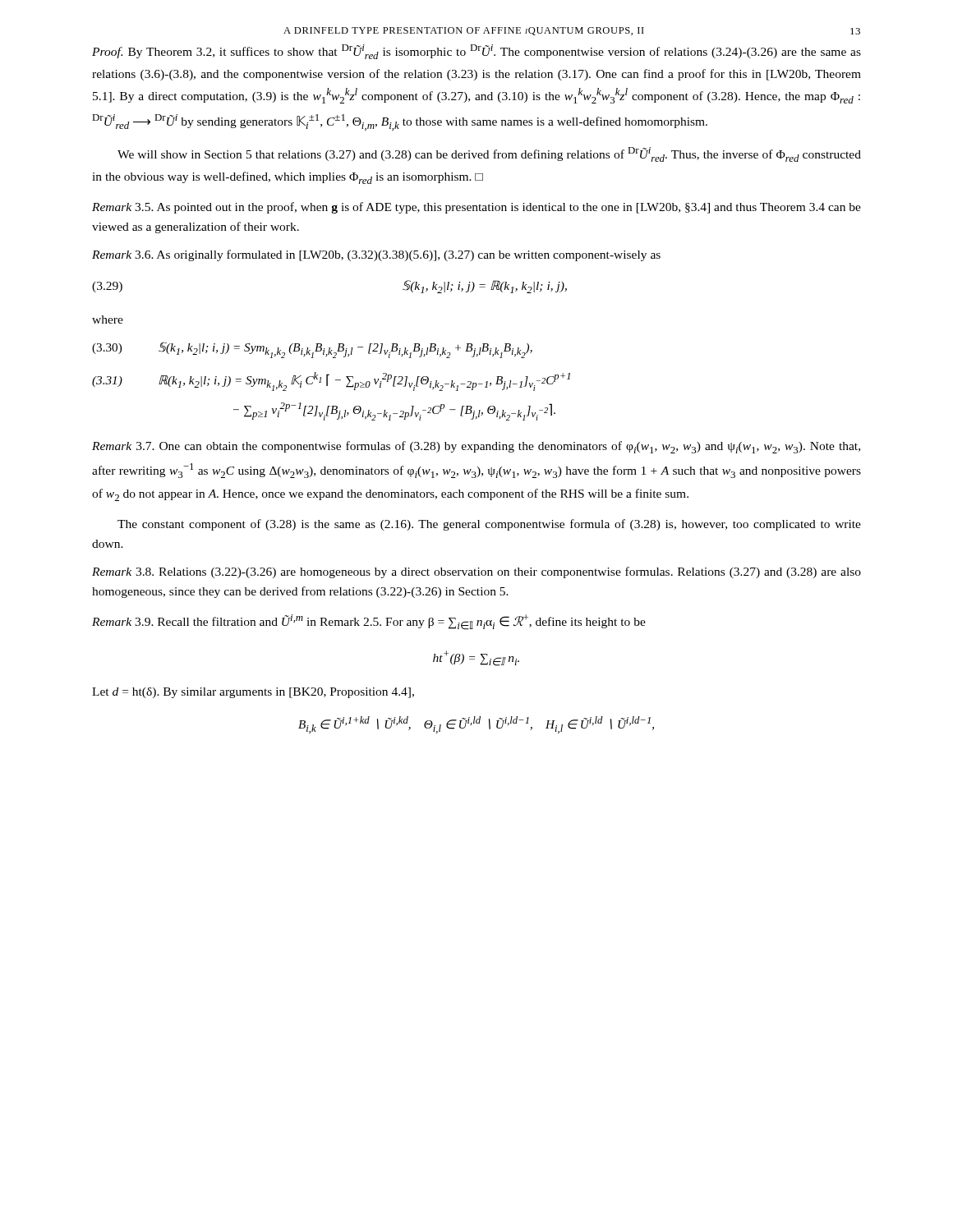Click on the element starting "Bi,k ∈ Ũi,1+kd ∖ Ũi,kd, Θi,l ∈ Ũi,ld"
Image resolution: width=953 pixels, height=1232 pixels.
tap(476, 725)
